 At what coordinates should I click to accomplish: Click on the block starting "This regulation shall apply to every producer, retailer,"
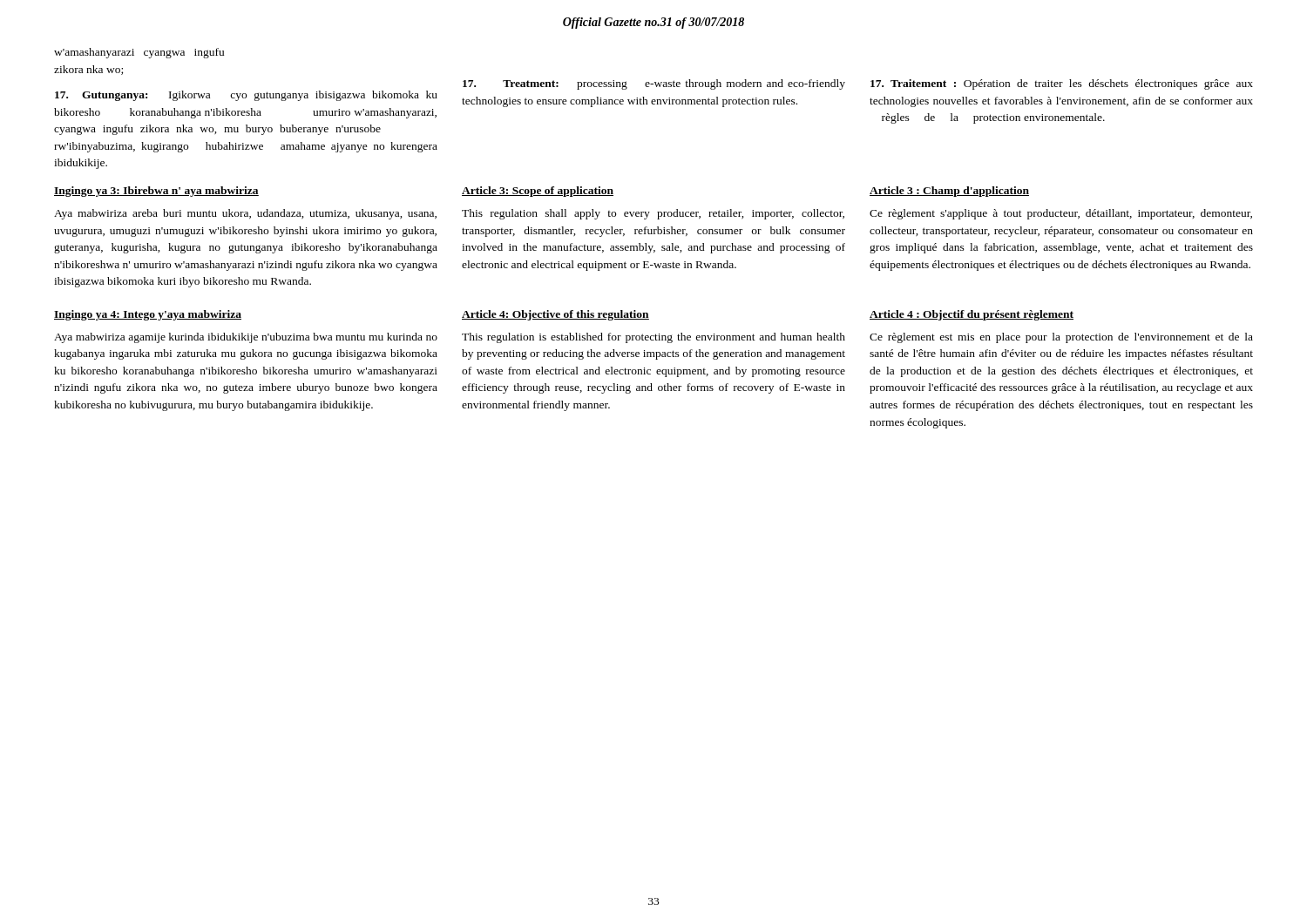tap(654, 238)
